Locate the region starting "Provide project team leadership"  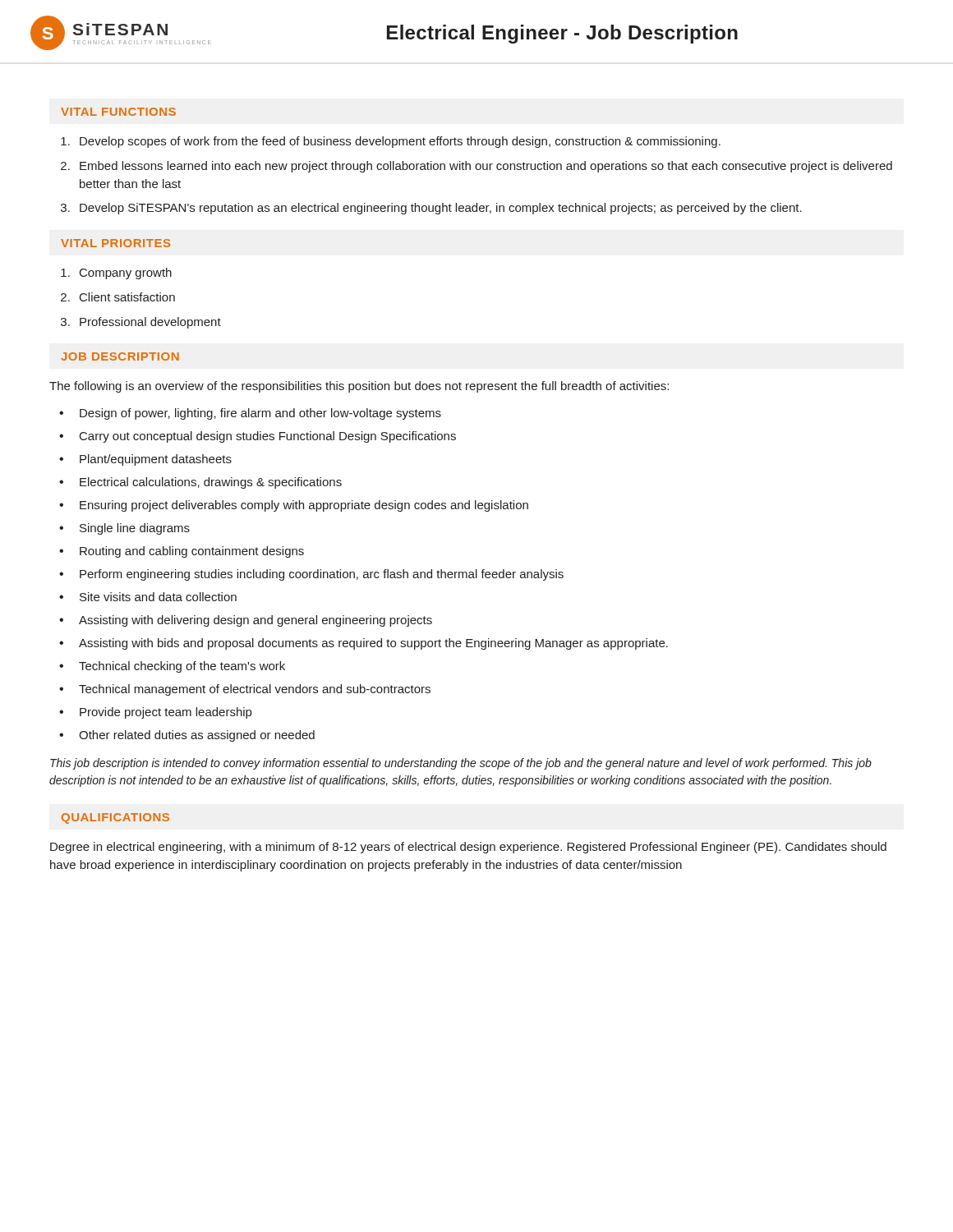point(166,711)
